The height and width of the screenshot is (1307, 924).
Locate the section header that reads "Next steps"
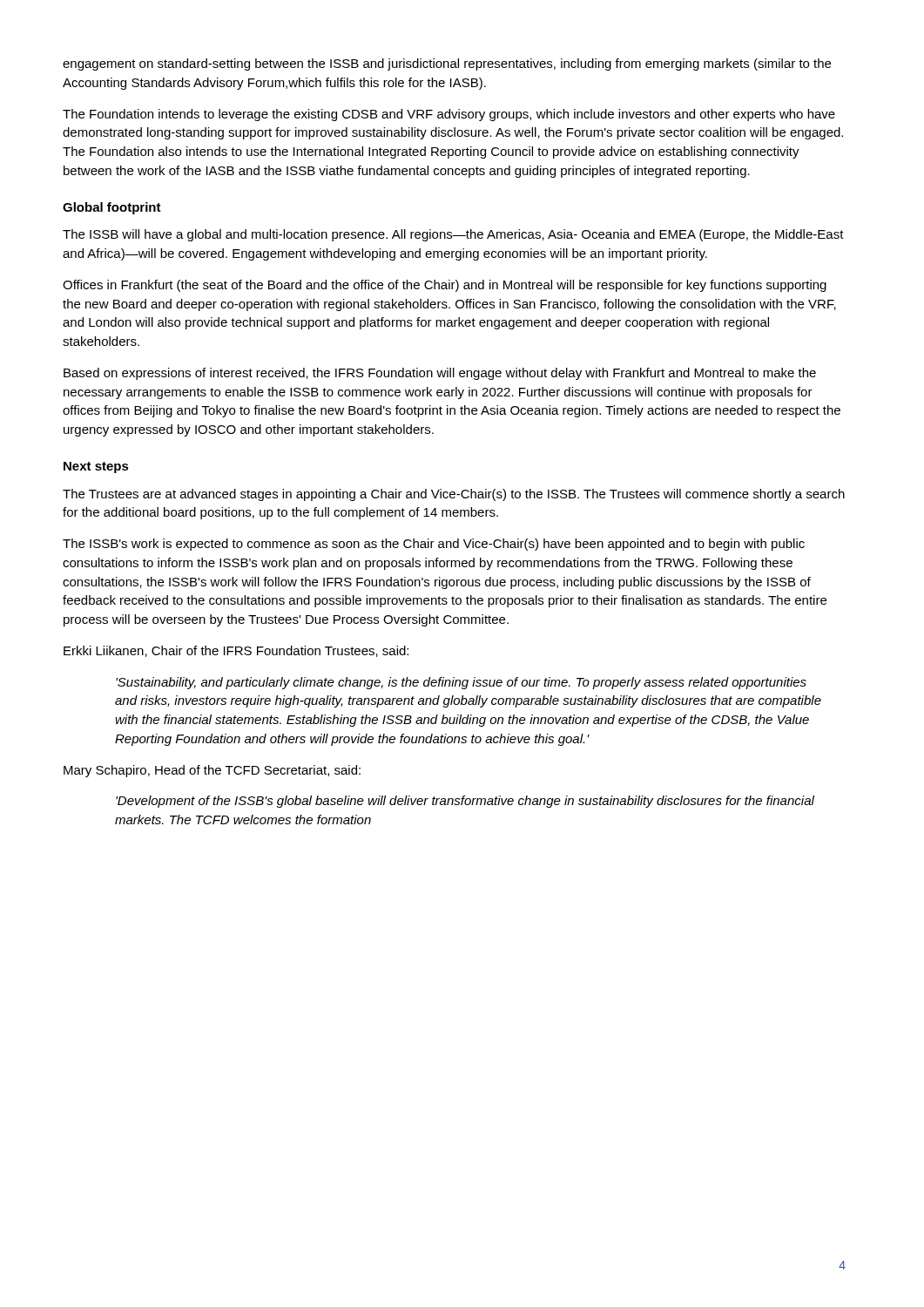96,465
